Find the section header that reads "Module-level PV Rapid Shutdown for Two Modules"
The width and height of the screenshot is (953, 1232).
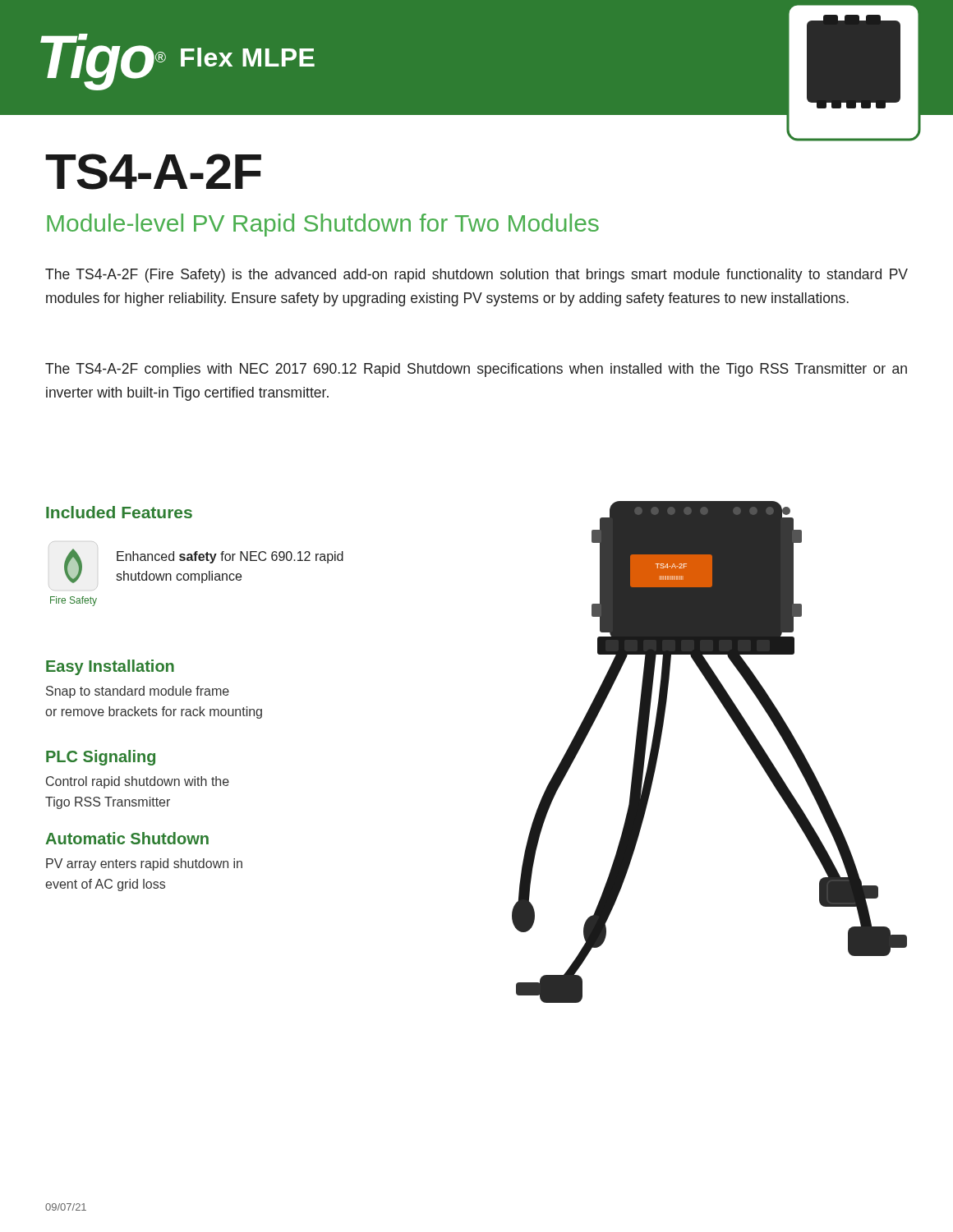pos(322,223)
